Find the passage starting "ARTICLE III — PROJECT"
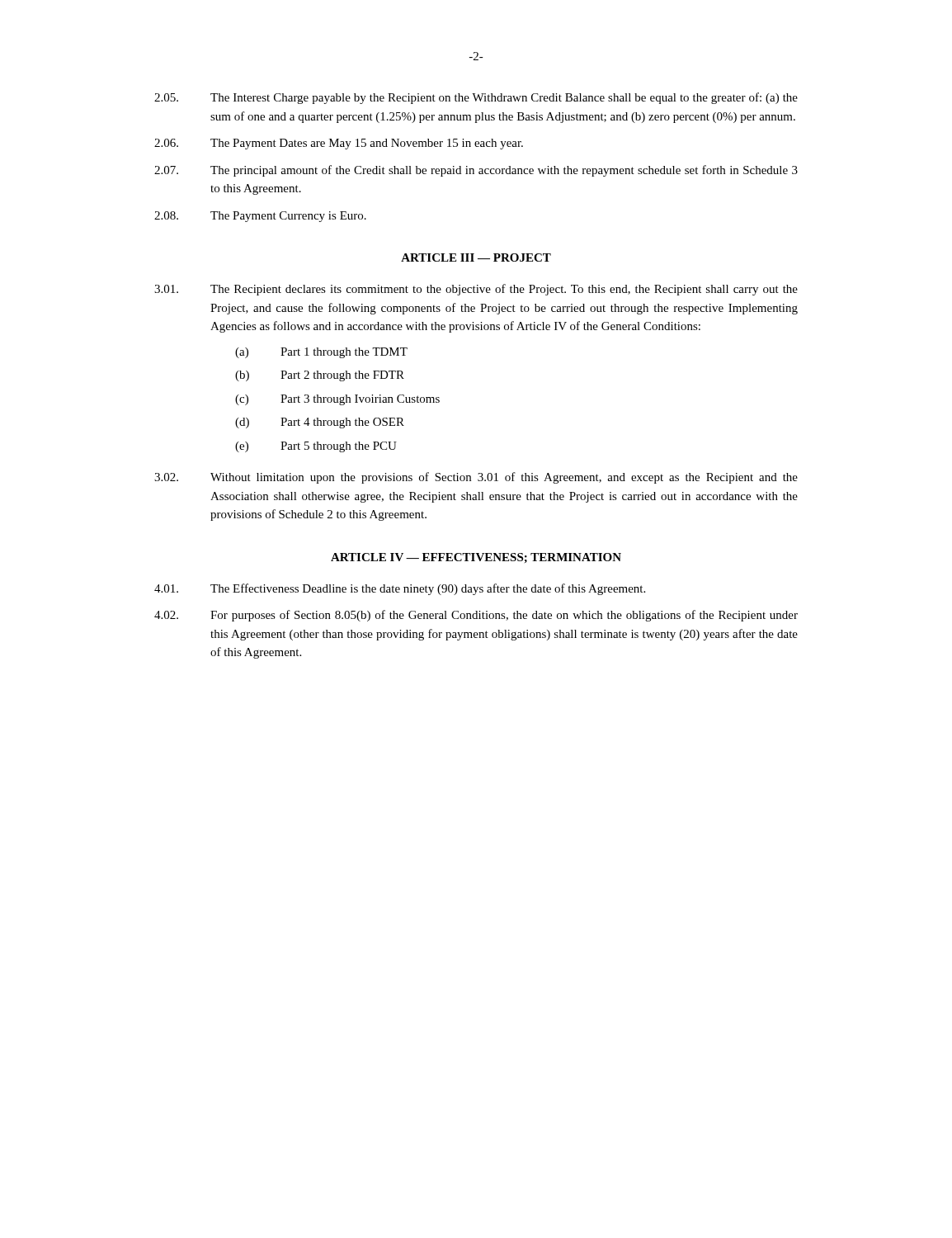 coord(476,258)
